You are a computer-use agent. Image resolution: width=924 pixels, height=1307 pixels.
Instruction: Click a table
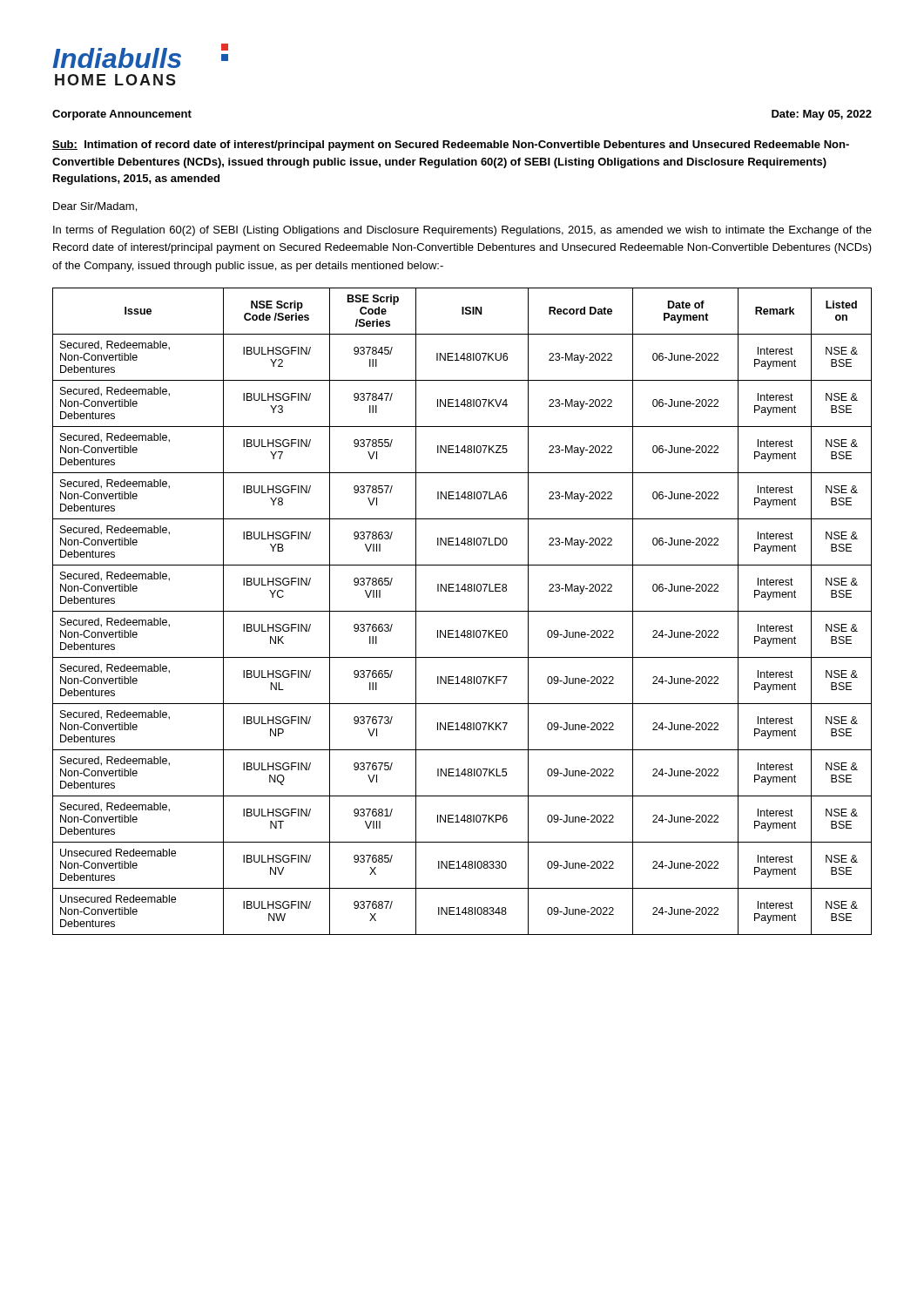462,611
